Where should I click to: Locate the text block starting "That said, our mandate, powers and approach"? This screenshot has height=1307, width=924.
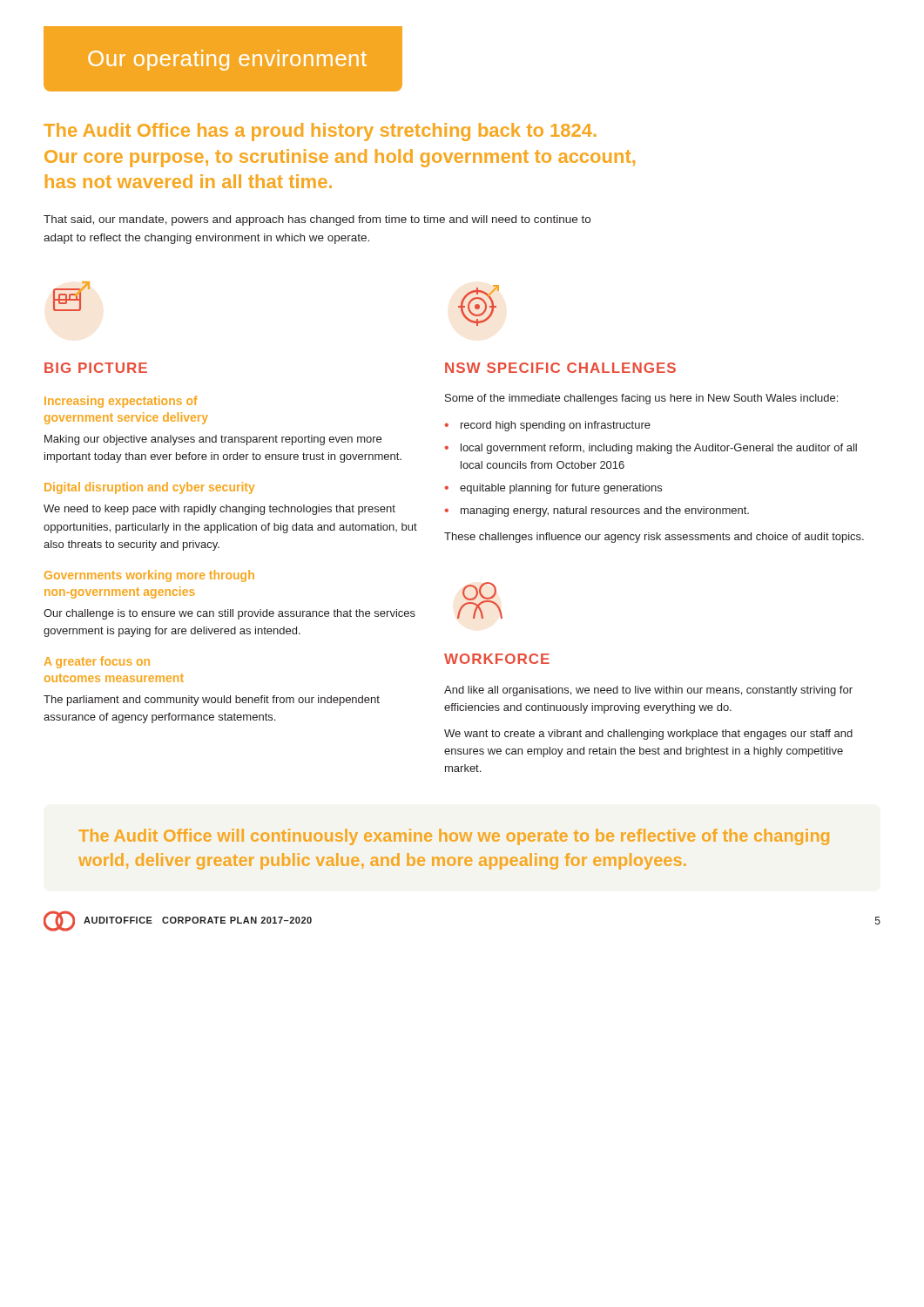pos(317,228)
